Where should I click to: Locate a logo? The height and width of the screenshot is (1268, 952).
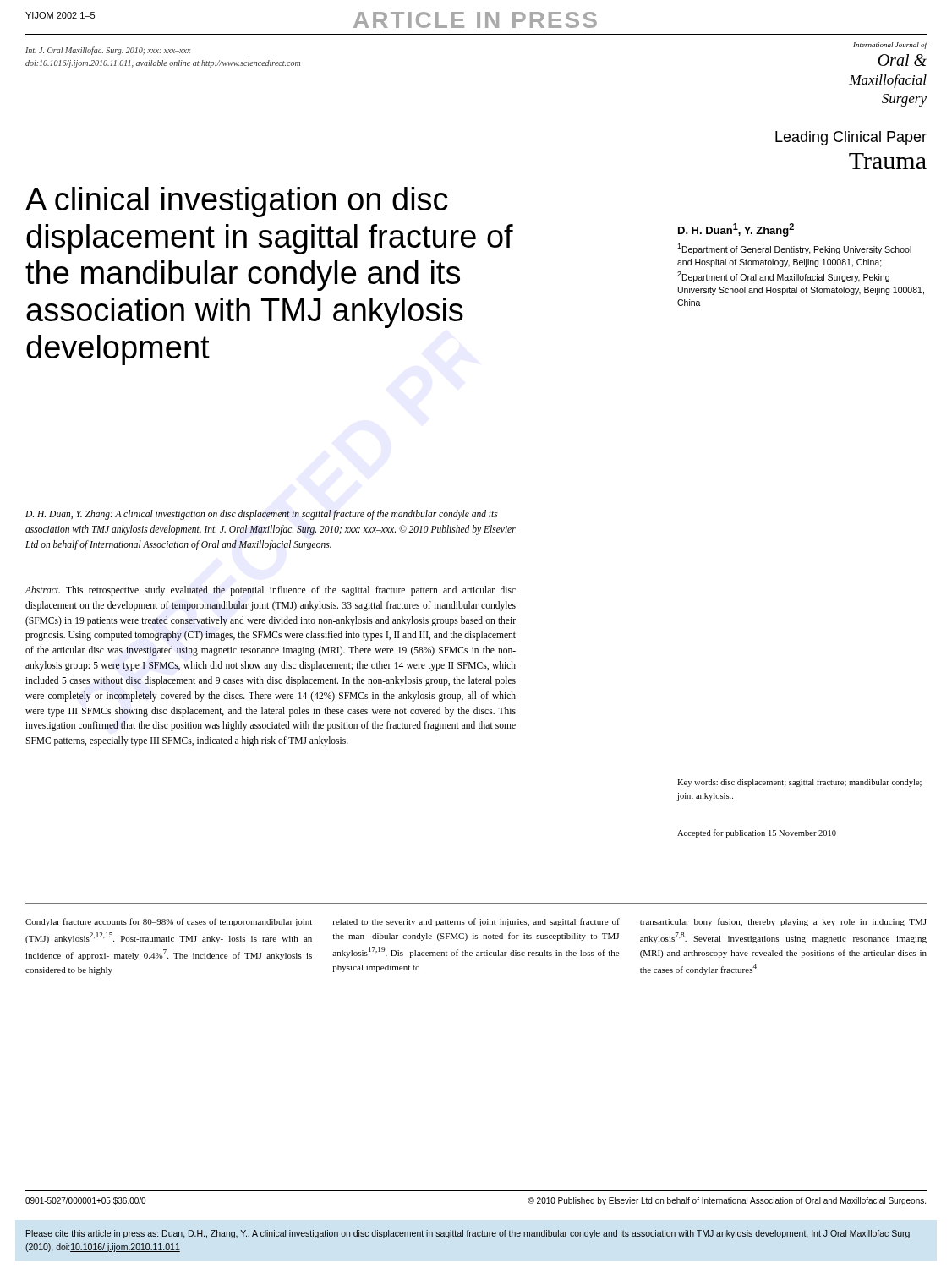pos(888,74)
